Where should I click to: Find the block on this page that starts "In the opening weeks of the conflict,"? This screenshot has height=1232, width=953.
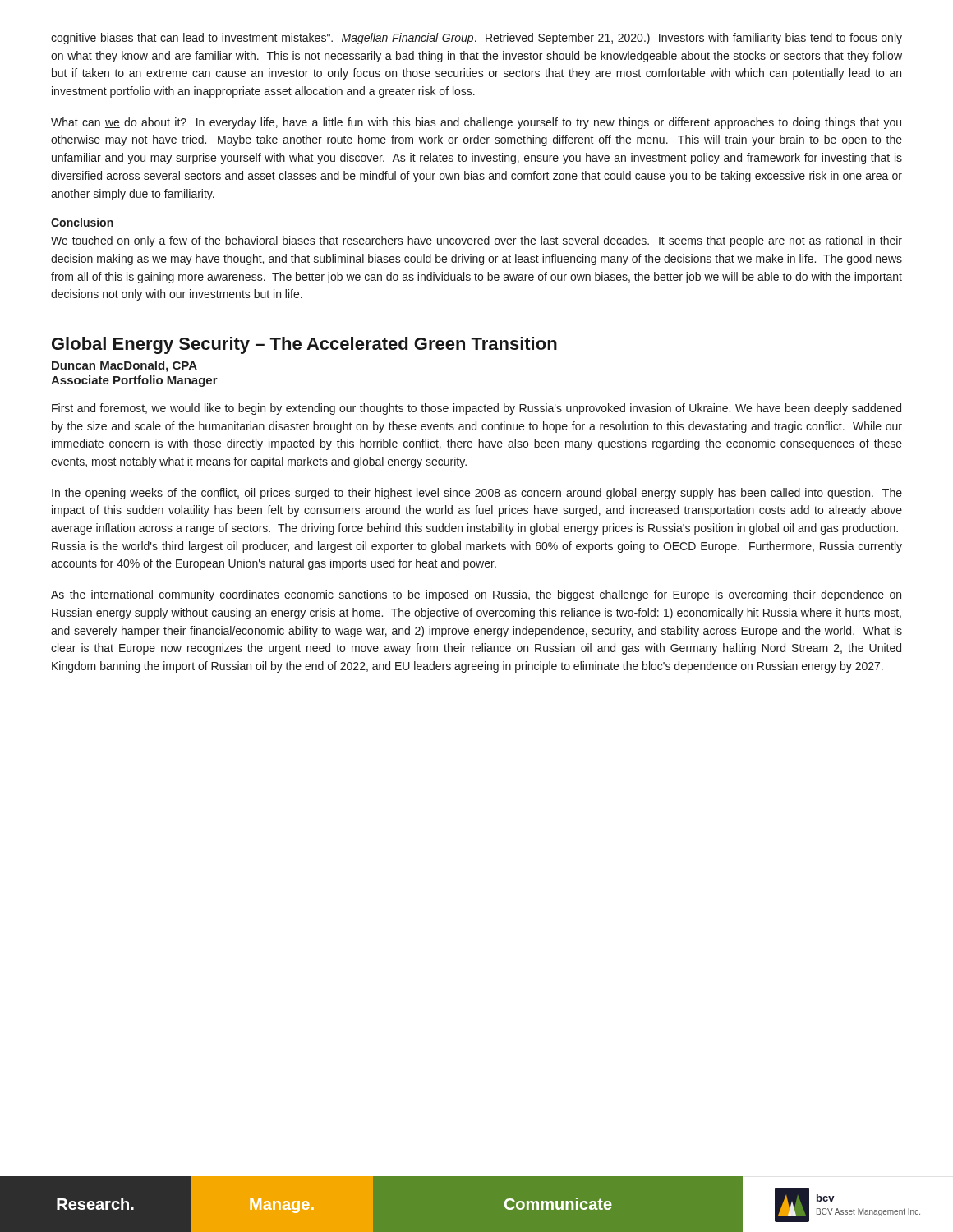476,528
